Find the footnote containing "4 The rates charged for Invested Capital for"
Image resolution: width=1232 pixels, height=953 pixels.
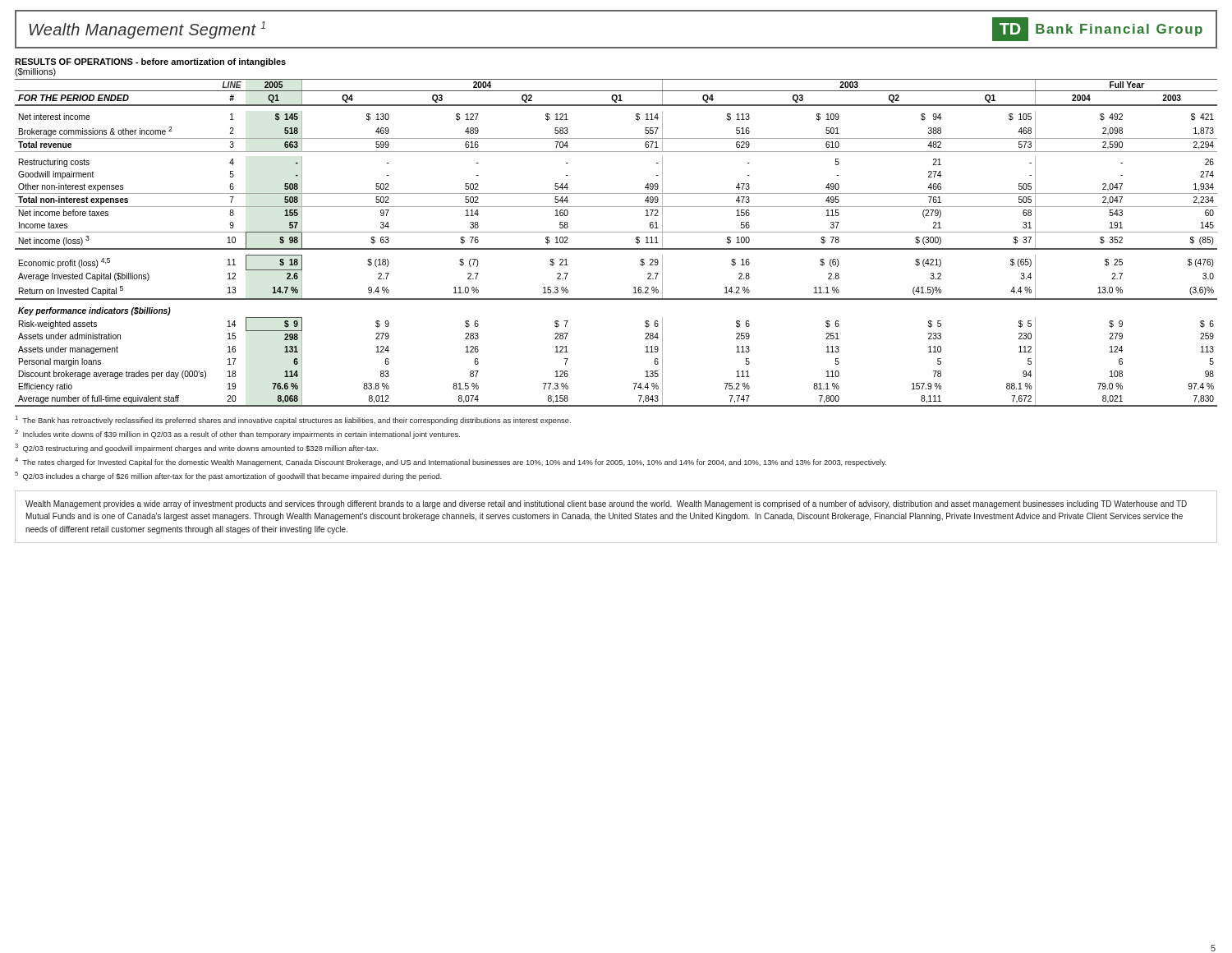click(x=451, y=461)
